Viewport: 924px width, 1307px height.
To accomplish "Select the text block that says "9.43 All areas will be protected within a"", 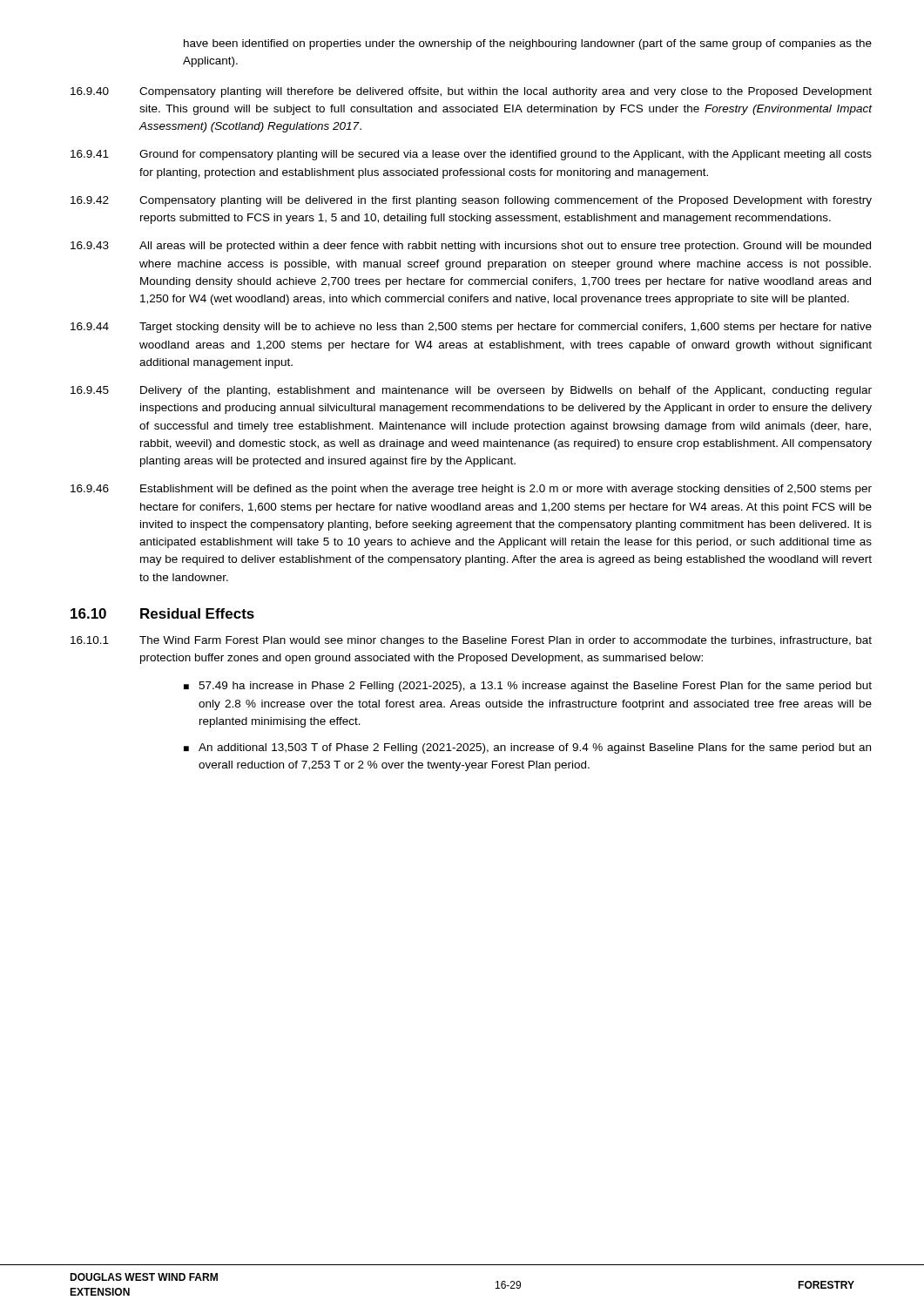I will (471, 273).
